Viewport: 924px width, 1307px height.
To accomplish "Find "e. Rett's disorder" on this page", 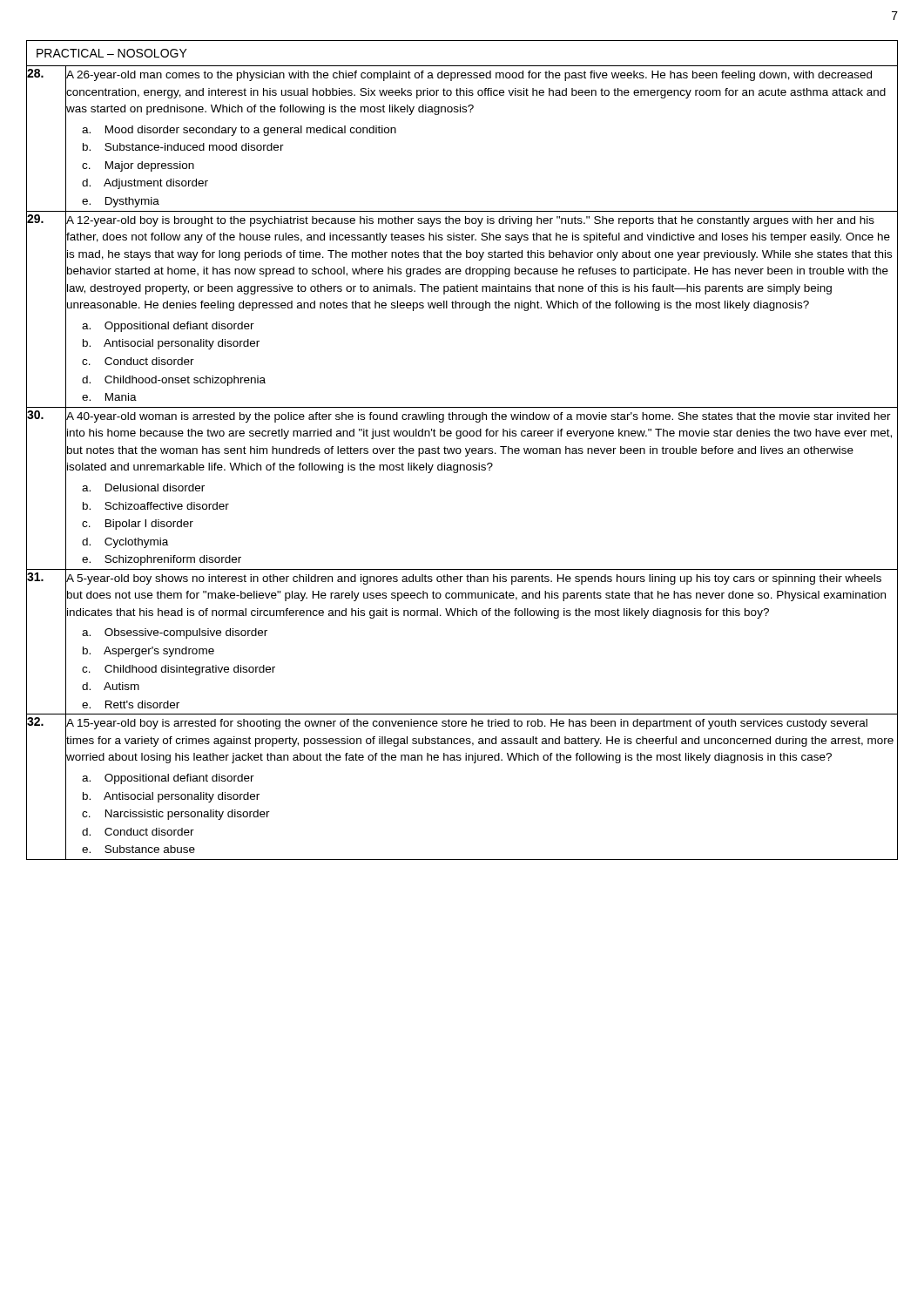I will pos(131,704).
